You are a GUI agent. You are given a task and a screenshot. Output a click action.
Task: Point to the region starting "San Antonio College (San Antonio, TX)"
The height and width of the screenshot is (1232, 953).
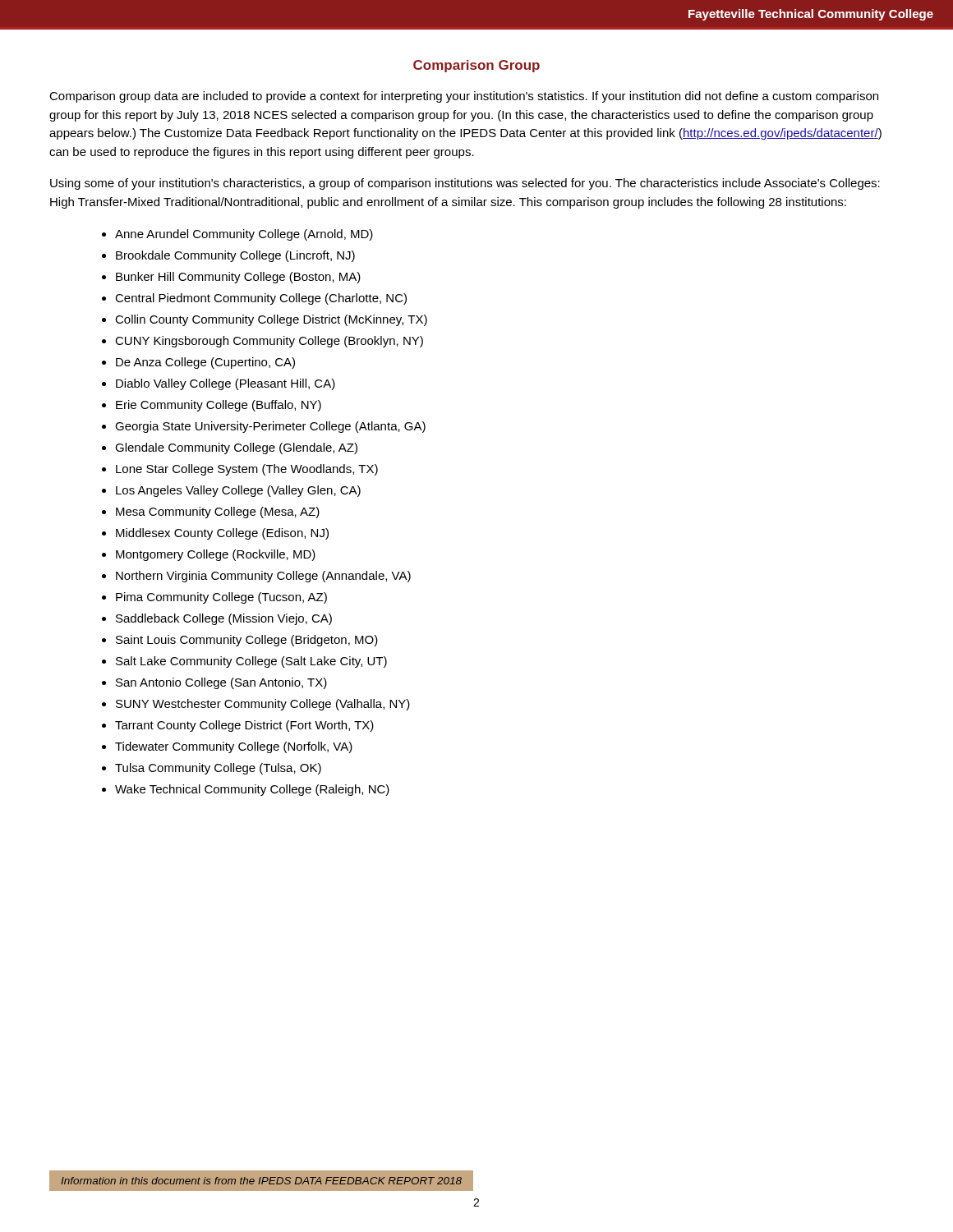pos(221,682)
